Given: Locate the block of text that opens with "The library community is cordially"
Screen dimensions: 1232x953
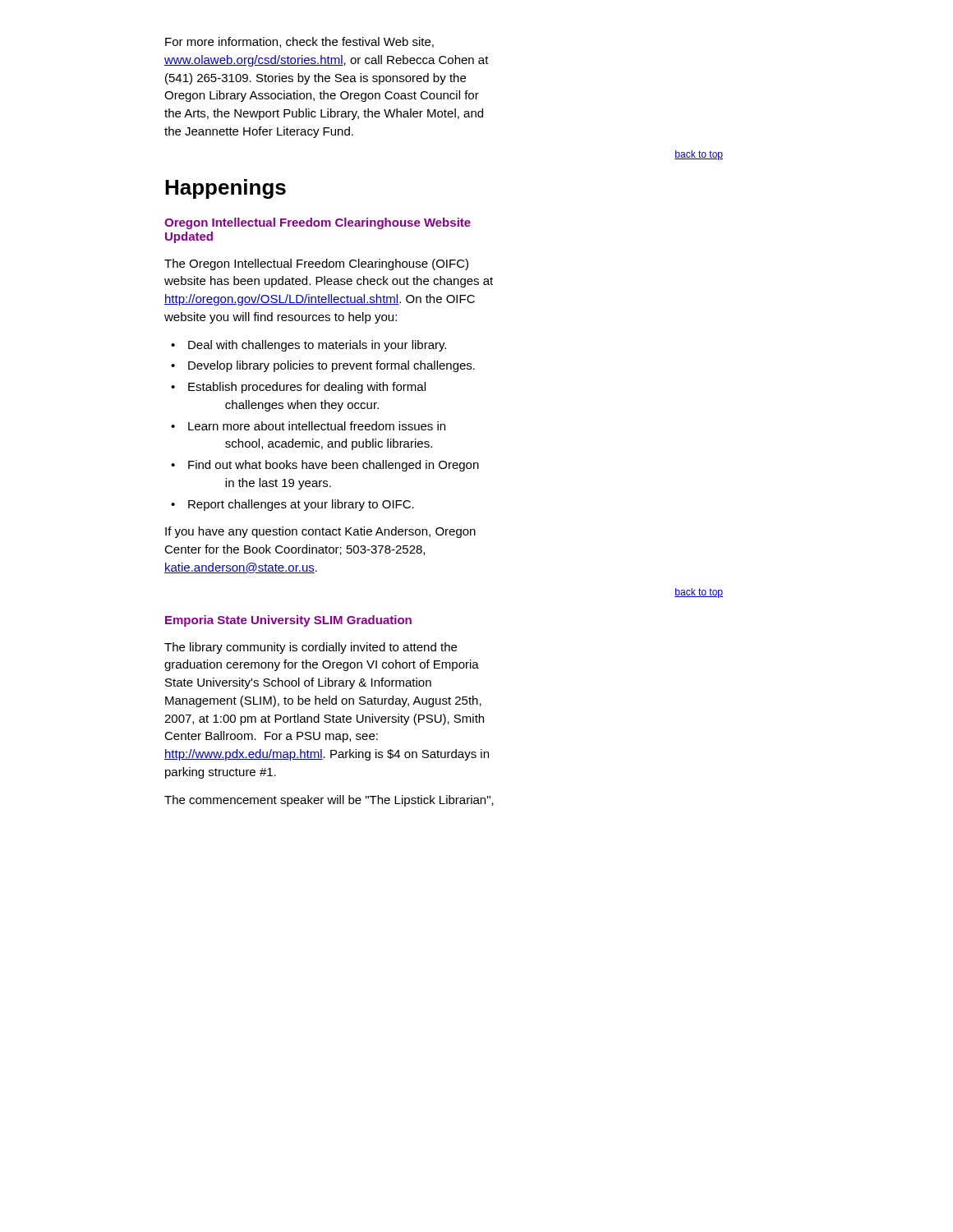Looking at the screenshot, I should click(x=327, y=709).
